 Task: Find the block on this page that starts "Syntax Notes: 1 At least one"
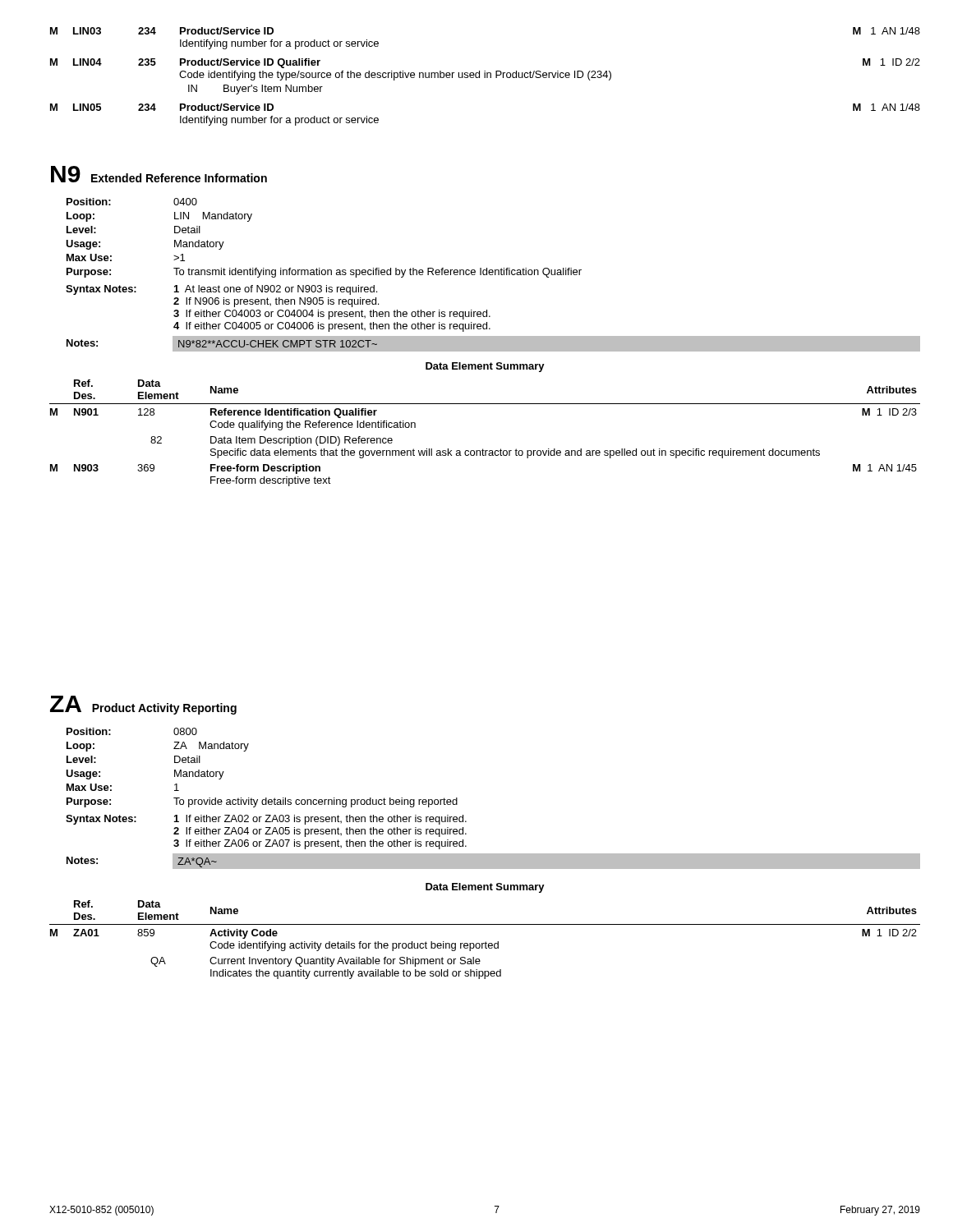pos(485,307)
